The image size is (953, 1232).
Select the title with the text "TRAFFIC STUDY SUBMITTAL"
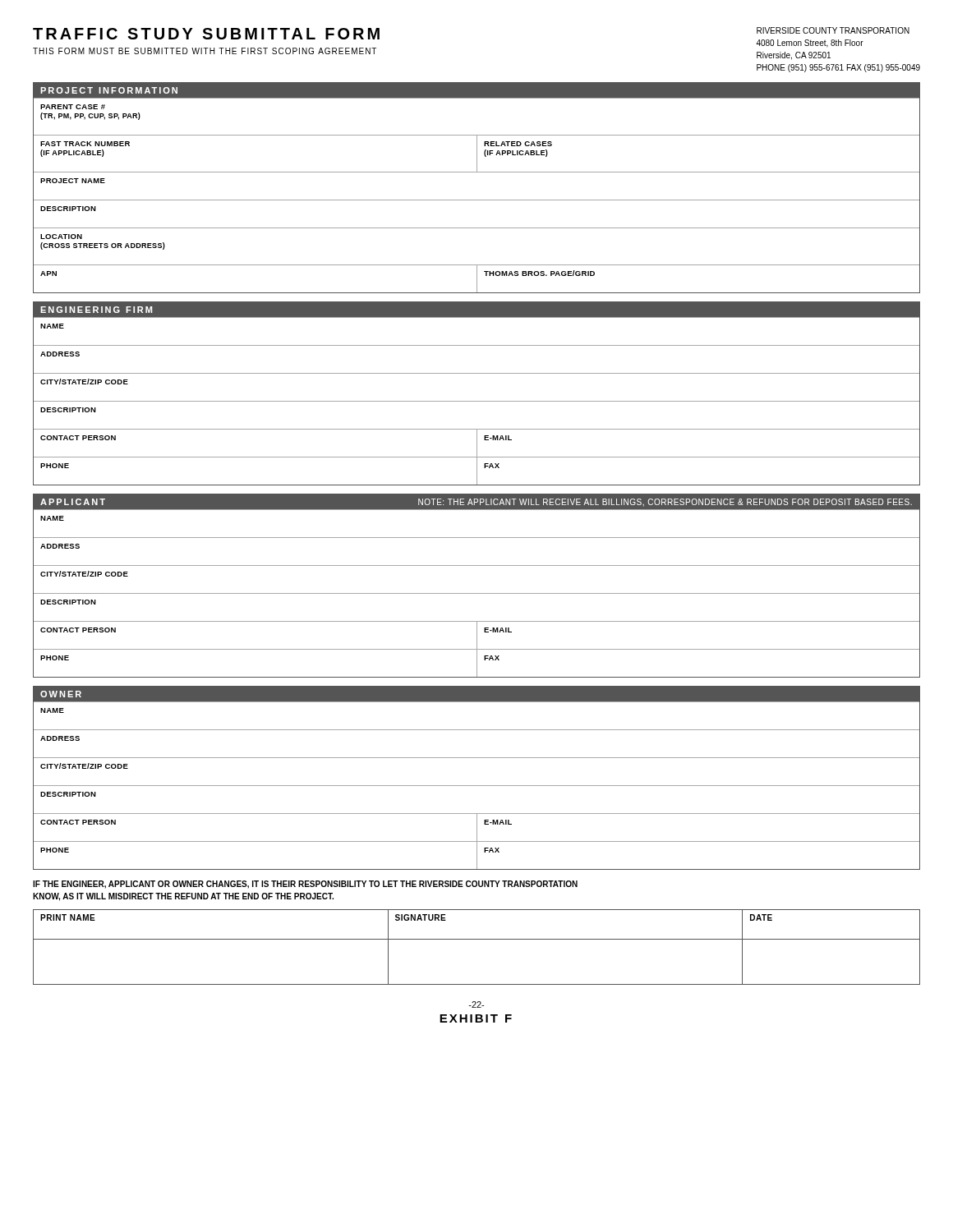pos(208,40)
